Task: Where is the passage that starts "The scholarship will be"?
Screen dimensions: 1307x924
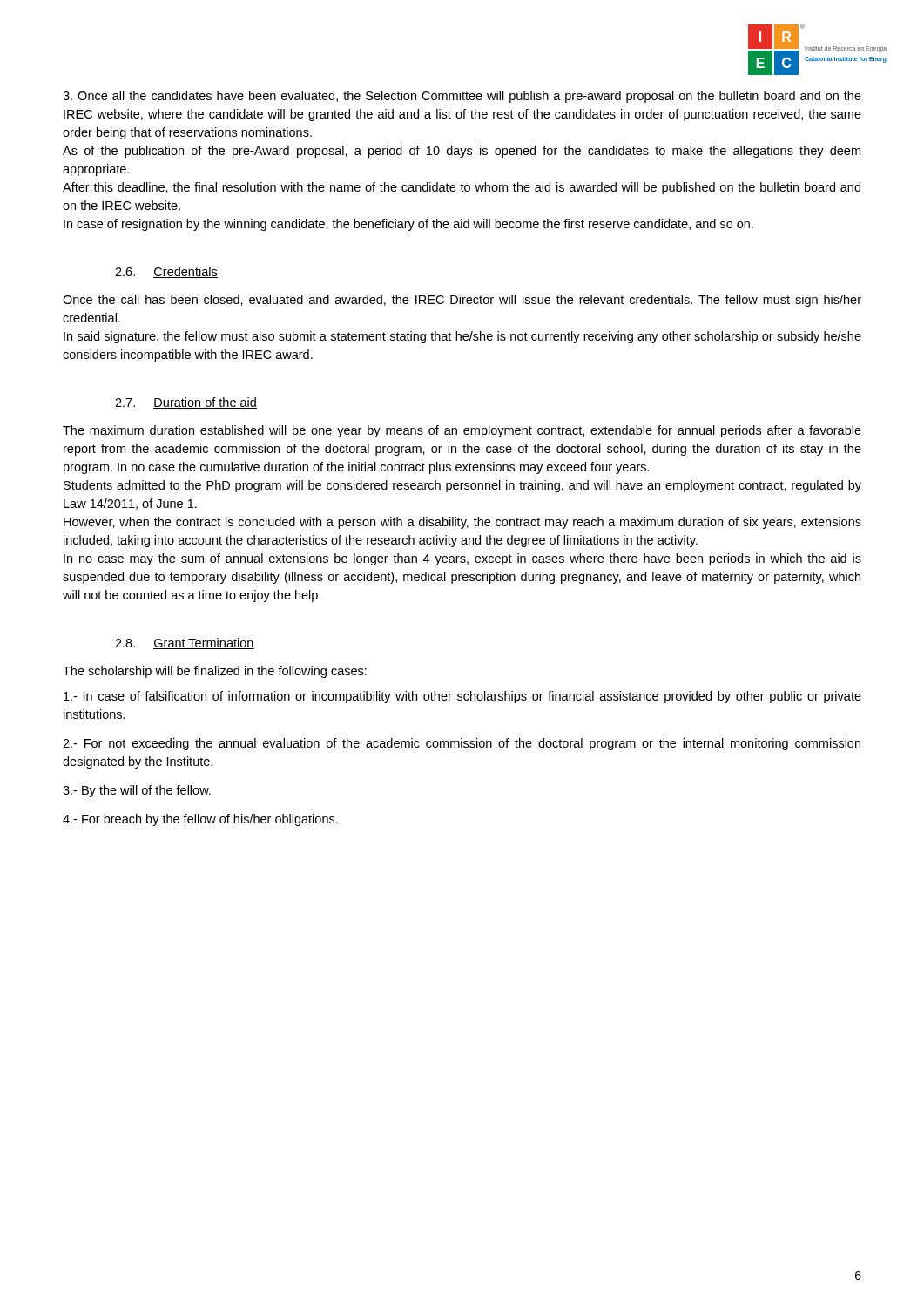Action: click(215, 672)
